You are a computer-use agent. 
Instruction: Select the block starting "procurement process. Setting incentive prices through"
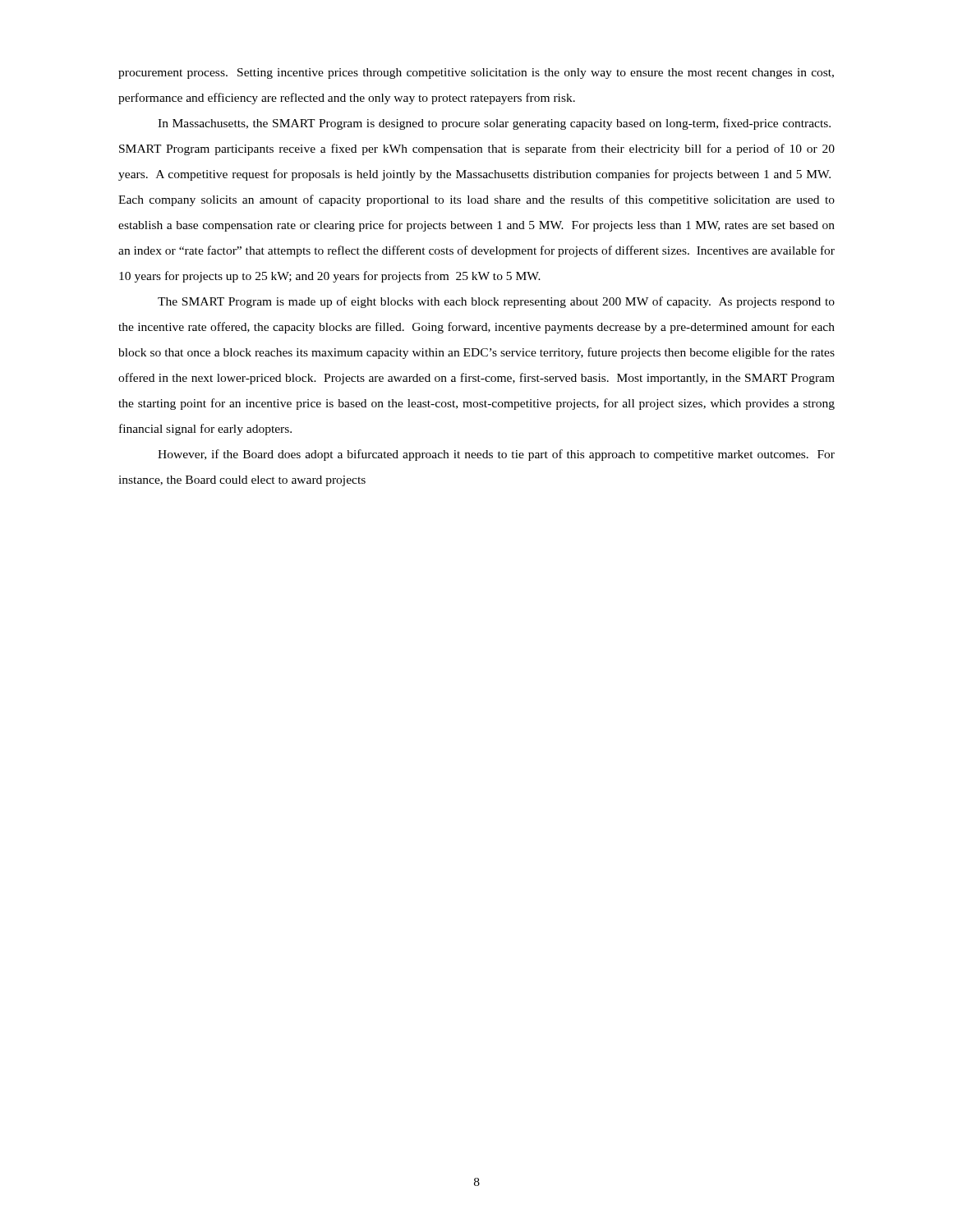pyautogui.click(x=476, y=85)
